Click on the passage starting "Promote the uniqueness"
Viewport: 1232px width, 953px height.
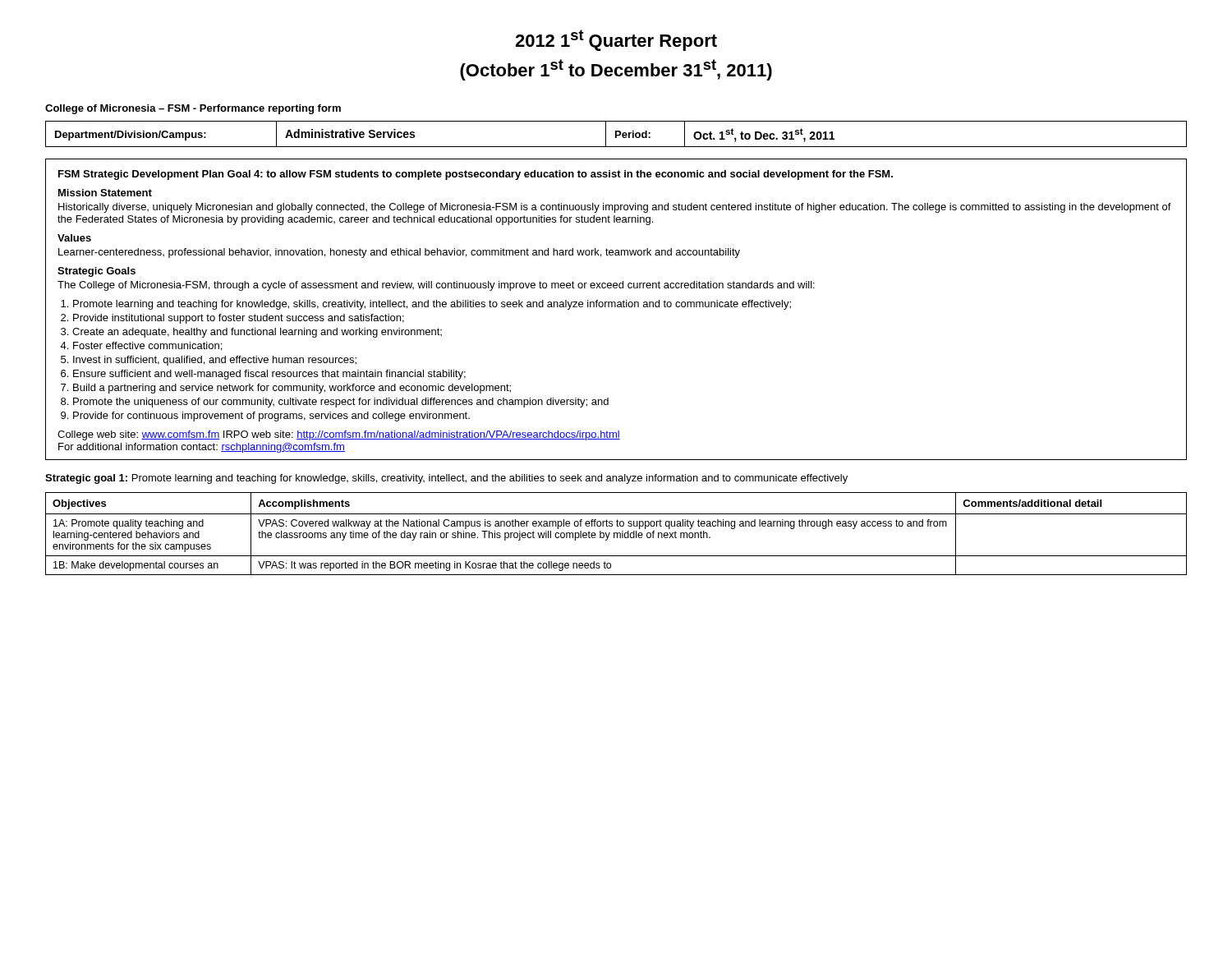341,401
